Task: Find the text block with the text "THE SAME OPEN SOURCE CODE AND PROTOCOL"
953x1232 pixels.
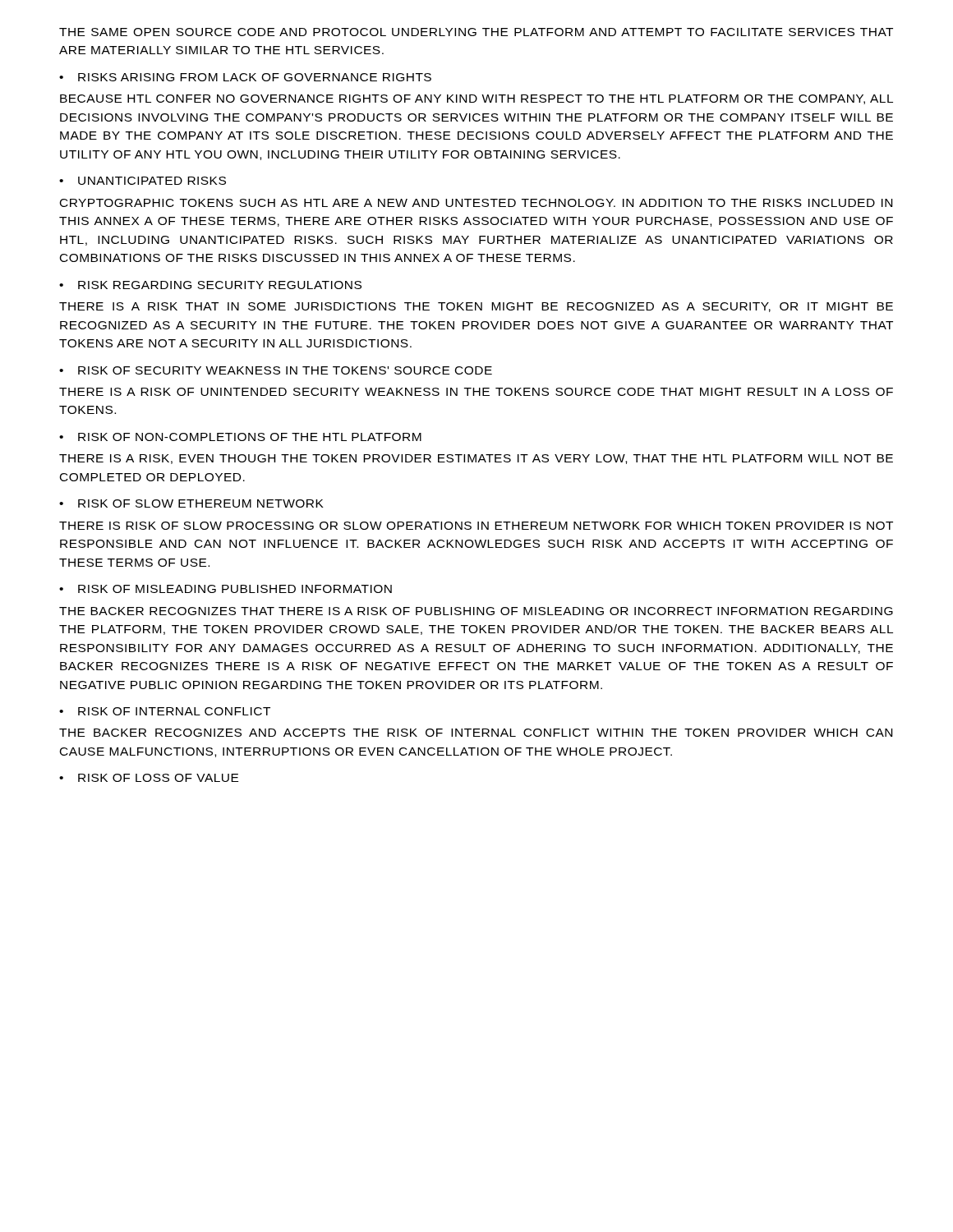Action: click(x=476, y=41)
